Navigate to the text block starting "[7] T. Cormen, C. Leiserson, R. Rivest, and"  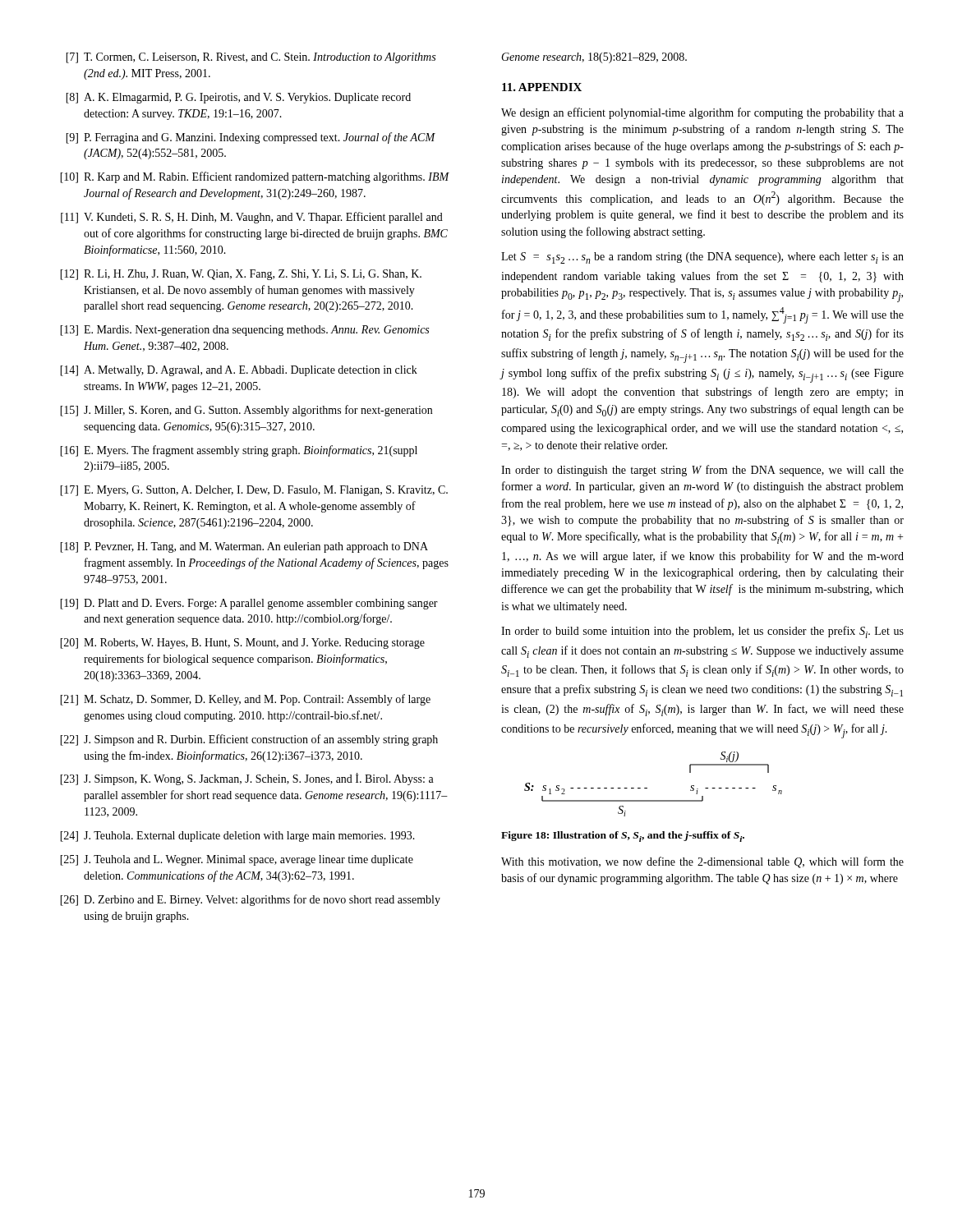click(251, 66)
